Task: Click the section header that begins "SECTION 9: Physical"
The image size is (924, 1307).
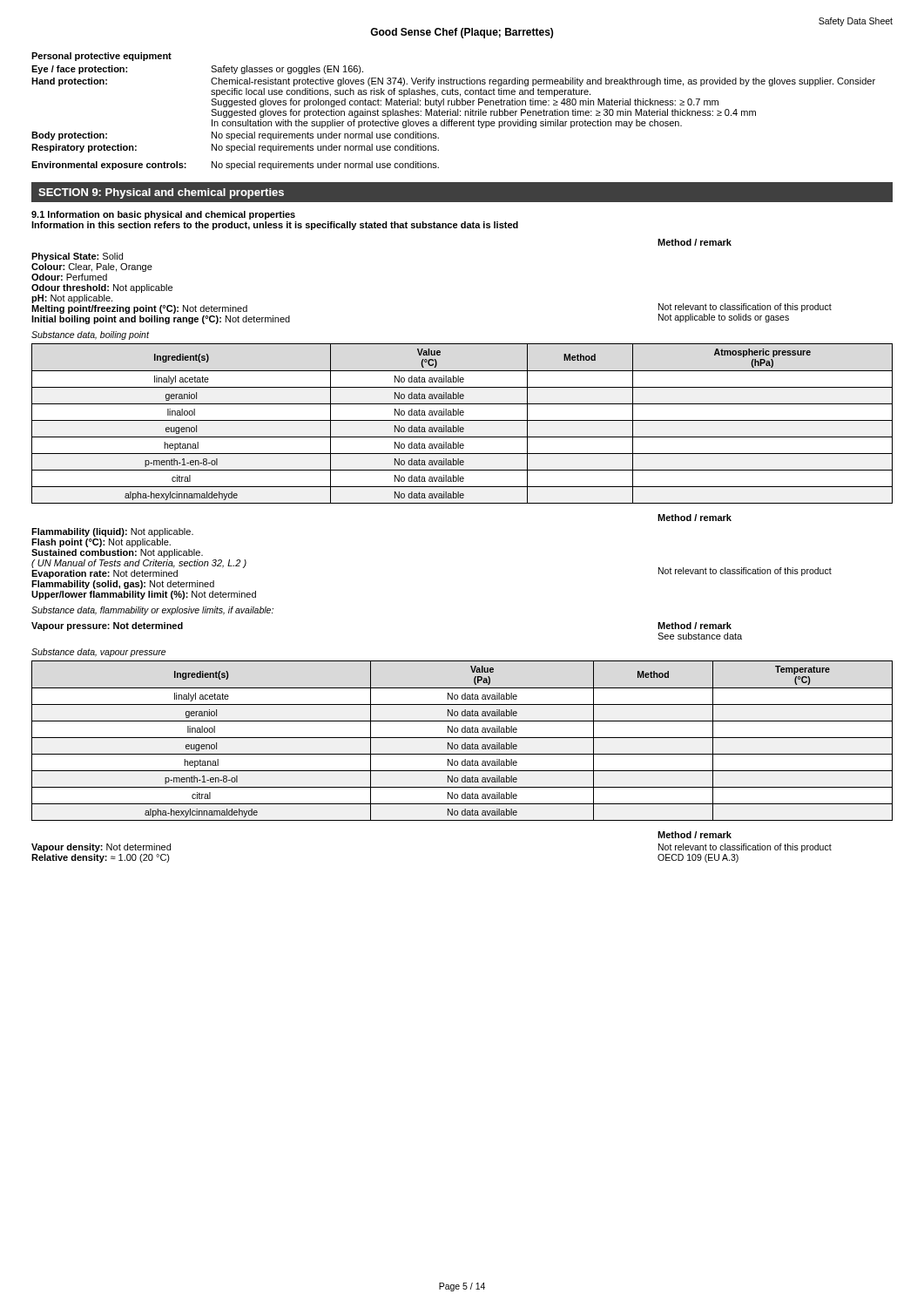Action: [161, 192]
